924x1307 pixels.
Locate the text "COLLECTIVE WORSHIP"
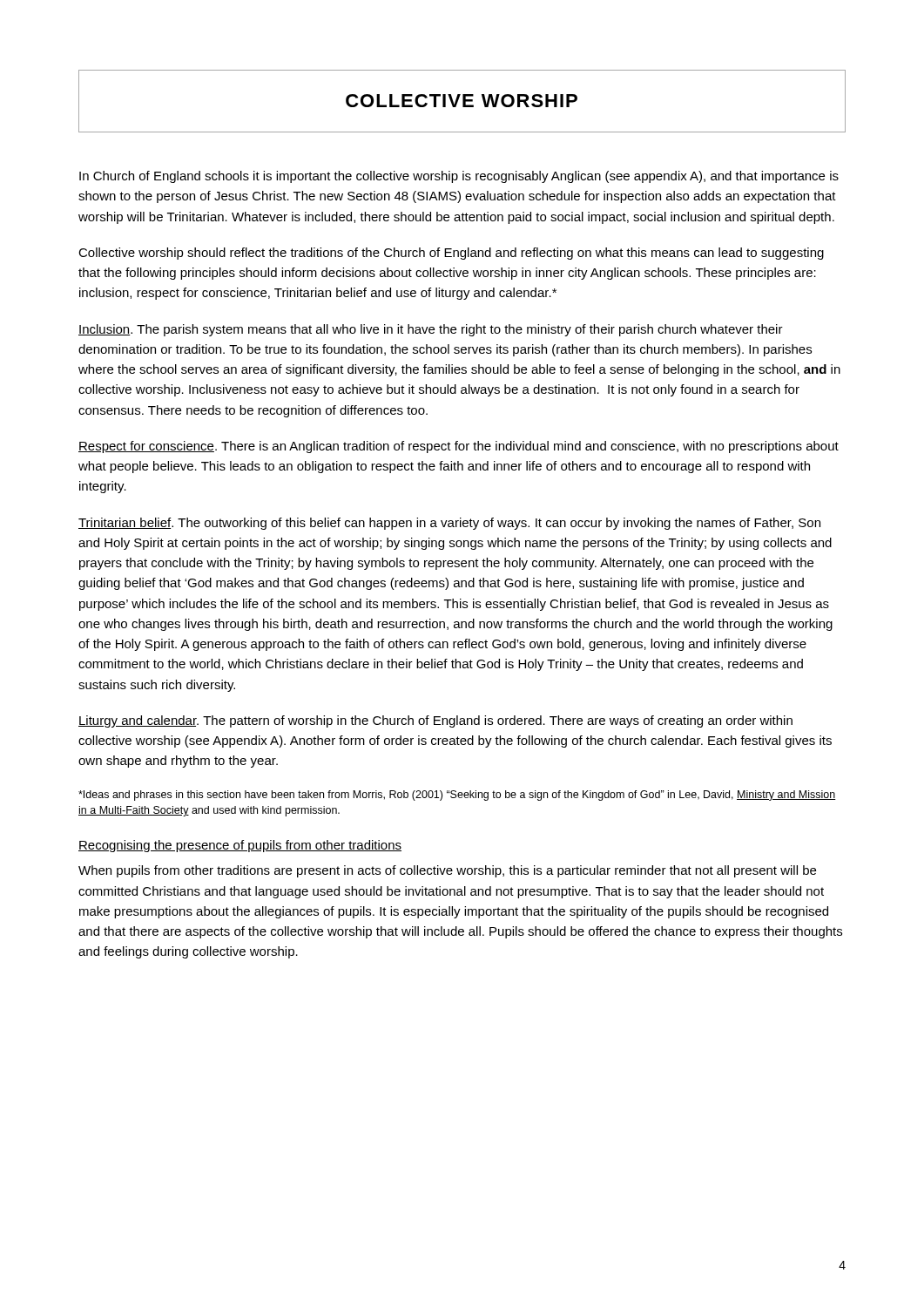[x=462, y=101]
